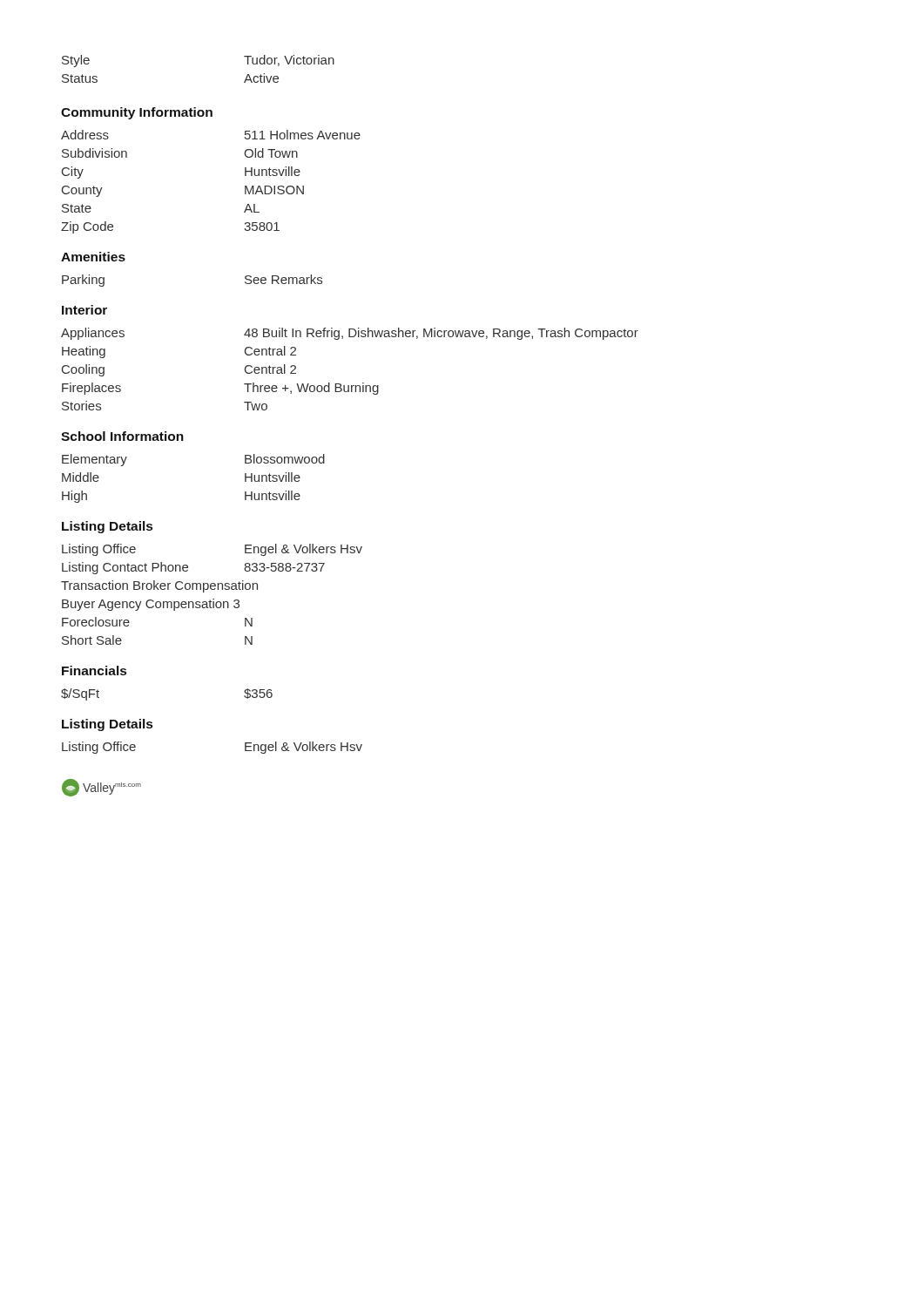The height and width of the screenshot is (1307, 924).
Task: Find the text that reads "Zip Code 35801"
Action: [88, 230]
